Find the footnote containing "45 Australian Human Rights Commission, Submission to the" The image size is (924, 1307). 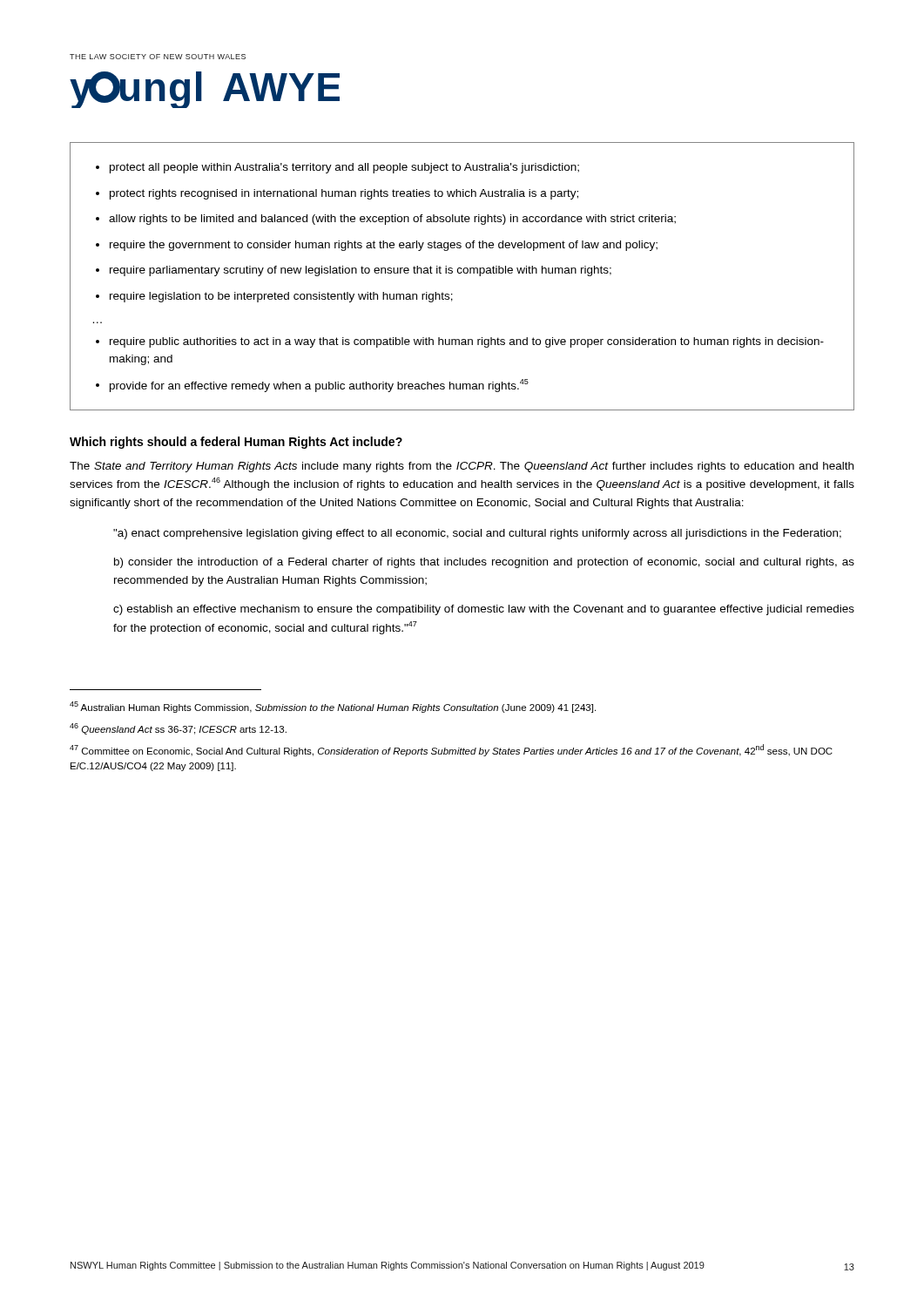pyautogui.click(x=333, y=706)
